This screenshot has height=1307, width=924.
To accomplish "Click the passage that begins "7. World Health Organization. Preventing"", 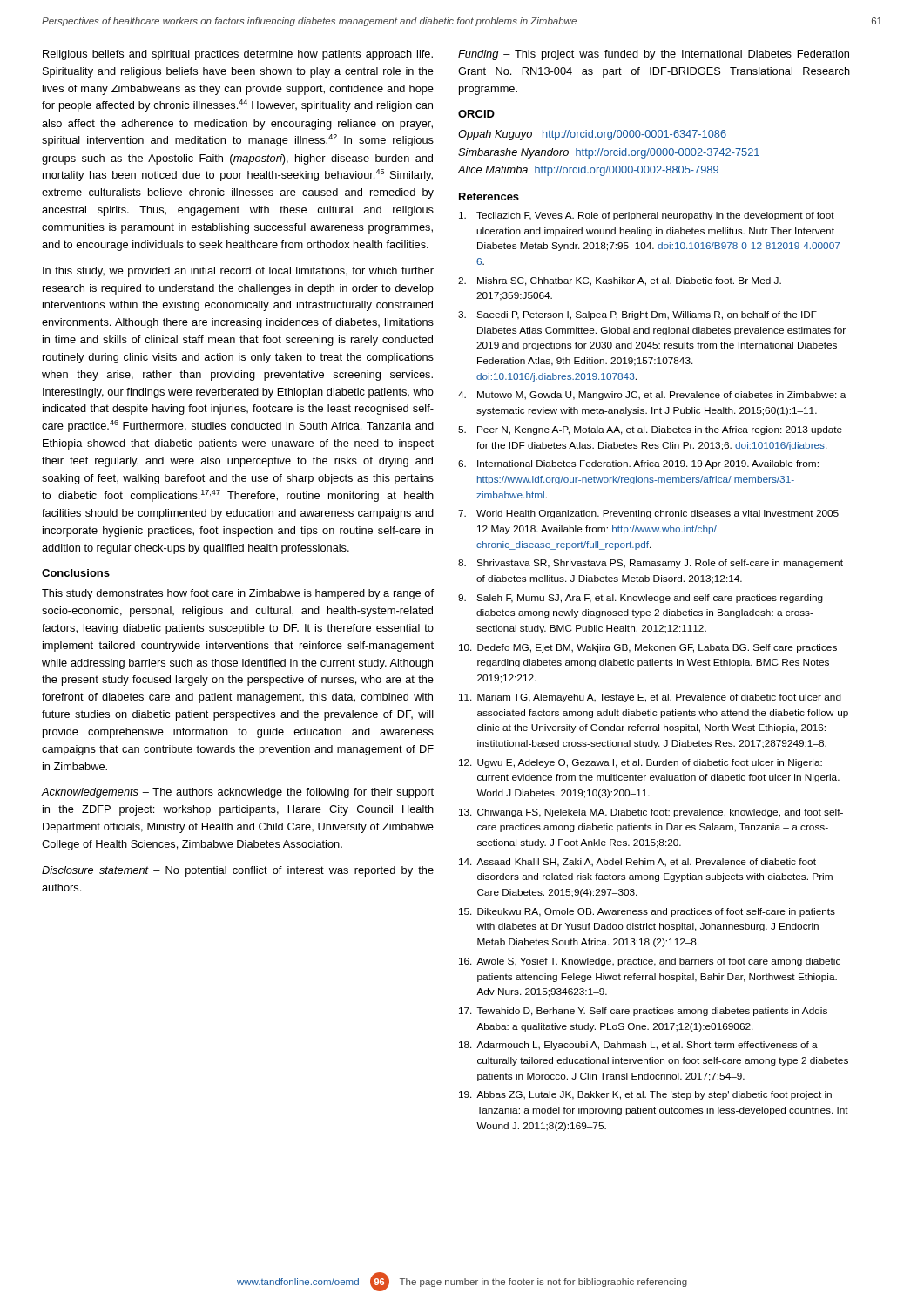I will coord(654,530).
